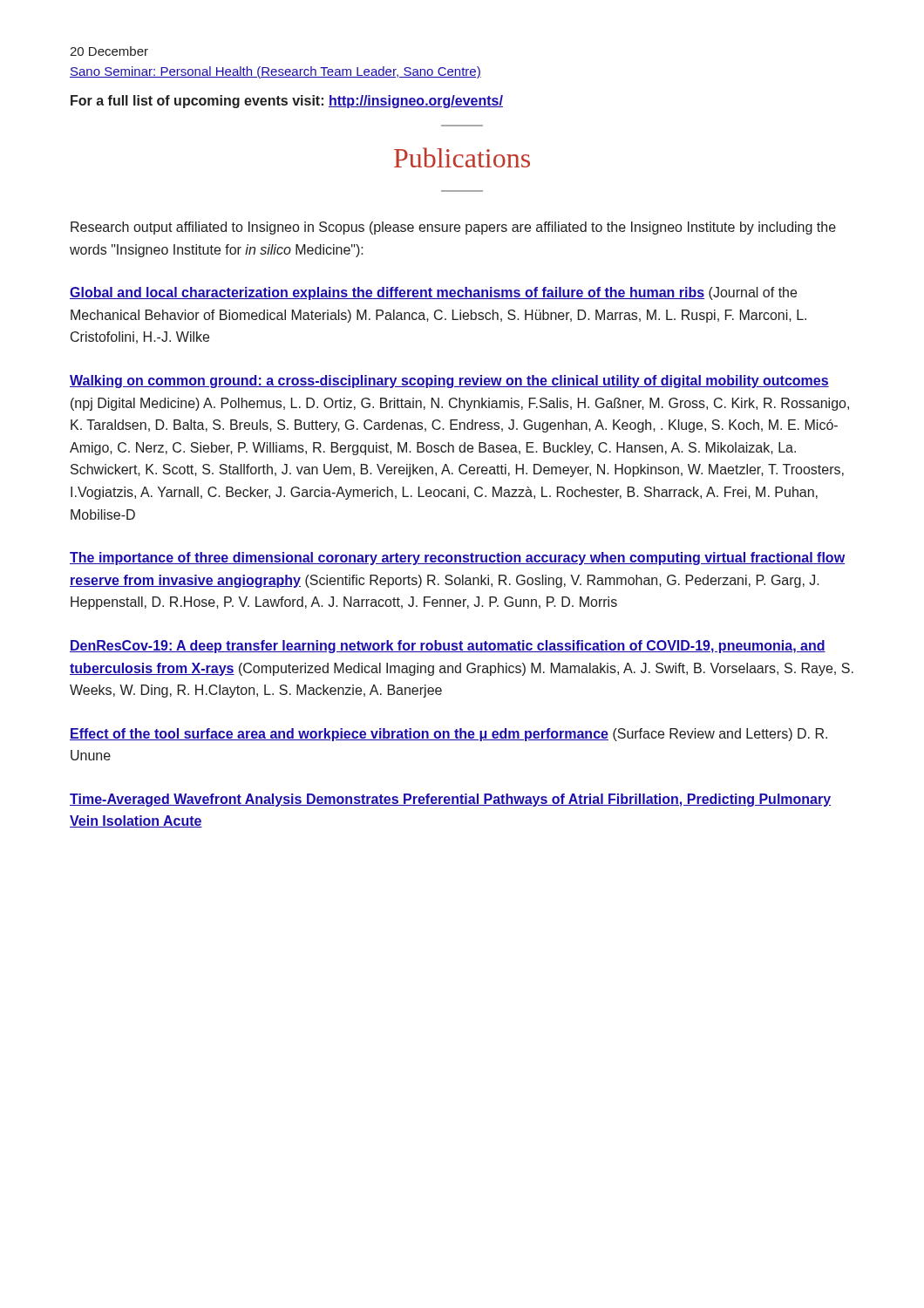Find the text block starting "Effect of the tool surface"
Screen dimensions: 1308x924
click(x=449, y=745)
